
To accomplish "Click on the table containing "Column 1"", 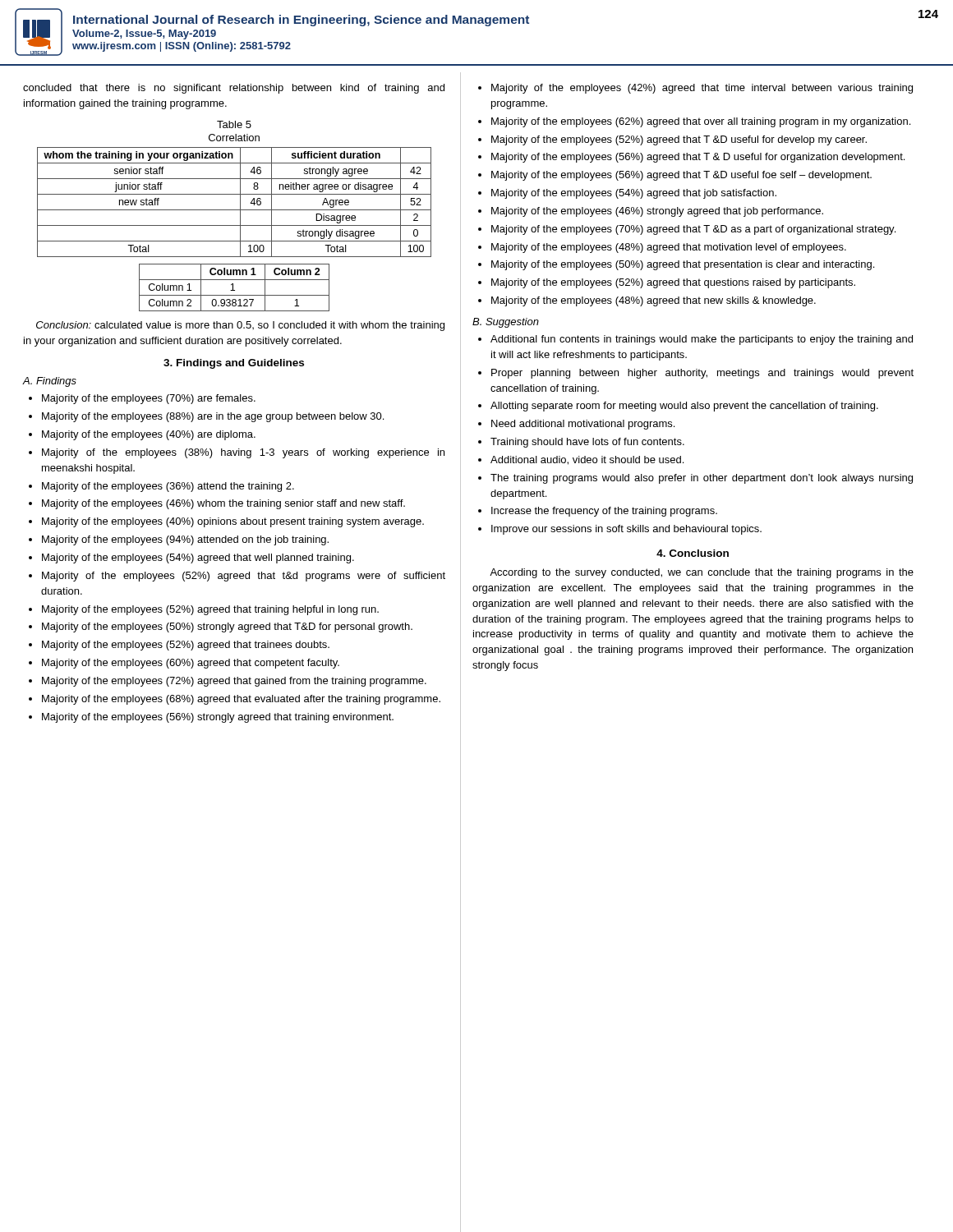I will coord(234,287).
